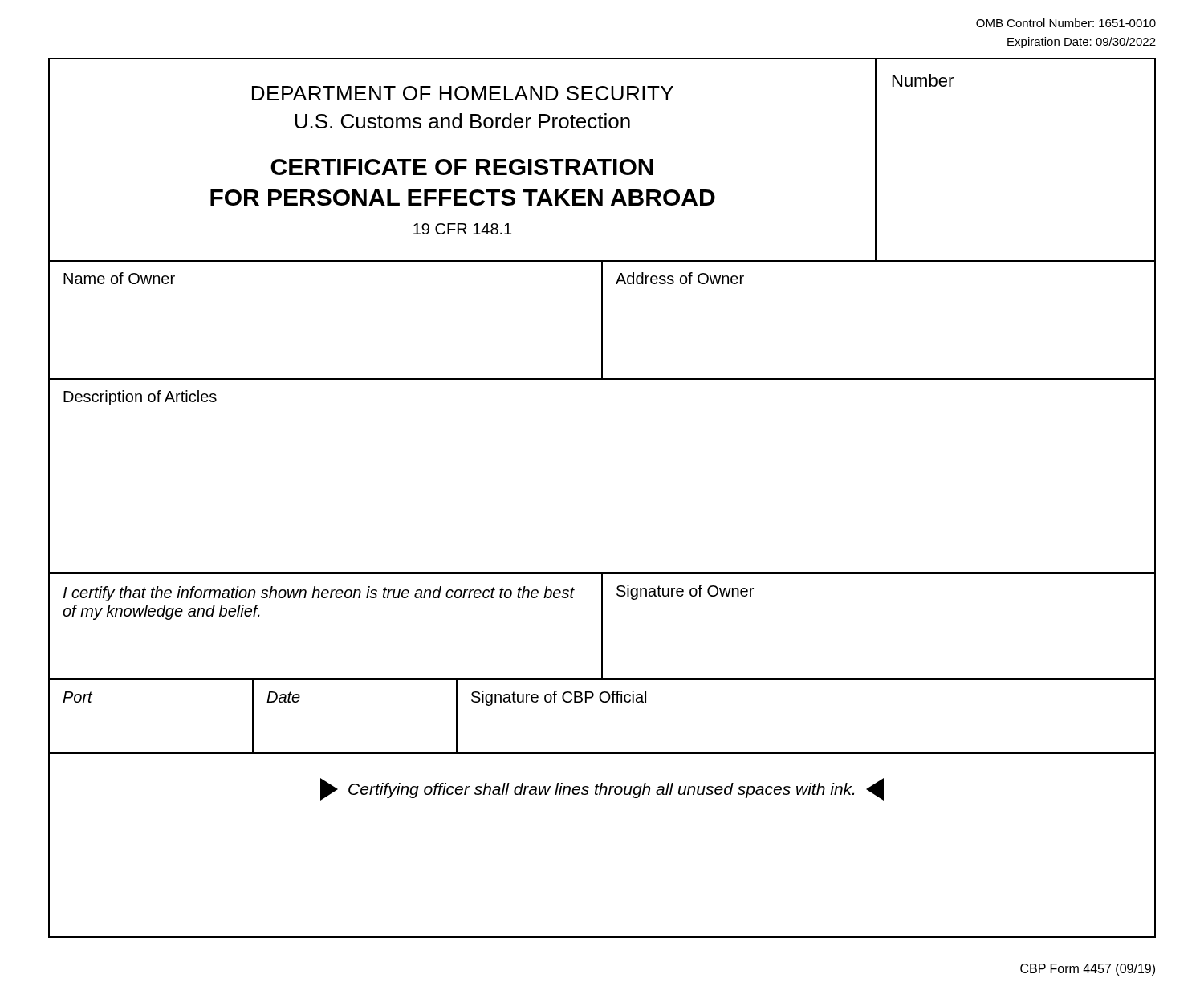Where does it say "Address of Owner"?
Image resolution: width=1204 pixels, height=986 pixels.
(x=680, y=279)
